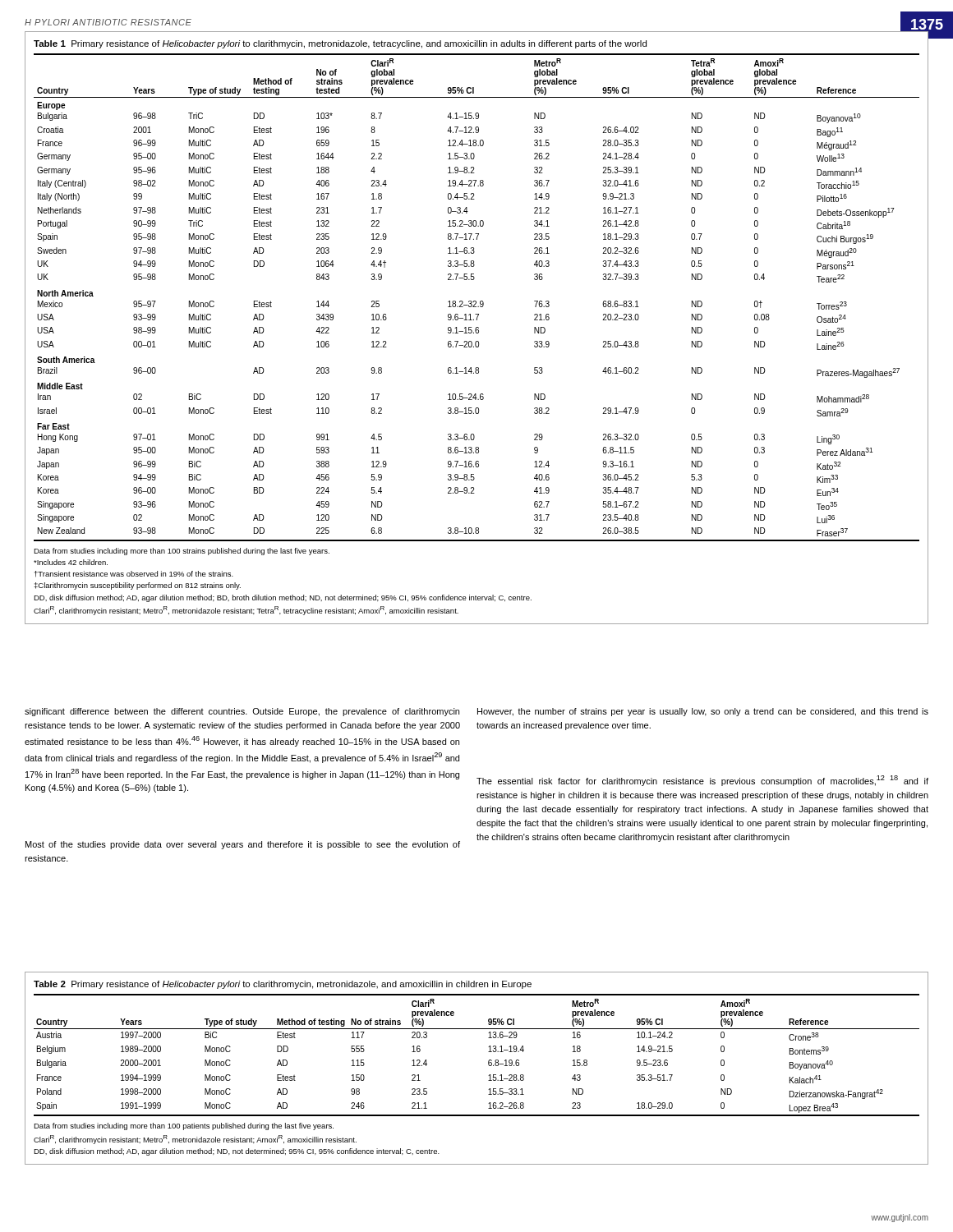Click on the table containing "Fraser 37"
Screen dimensions: 1232x953
476,332
